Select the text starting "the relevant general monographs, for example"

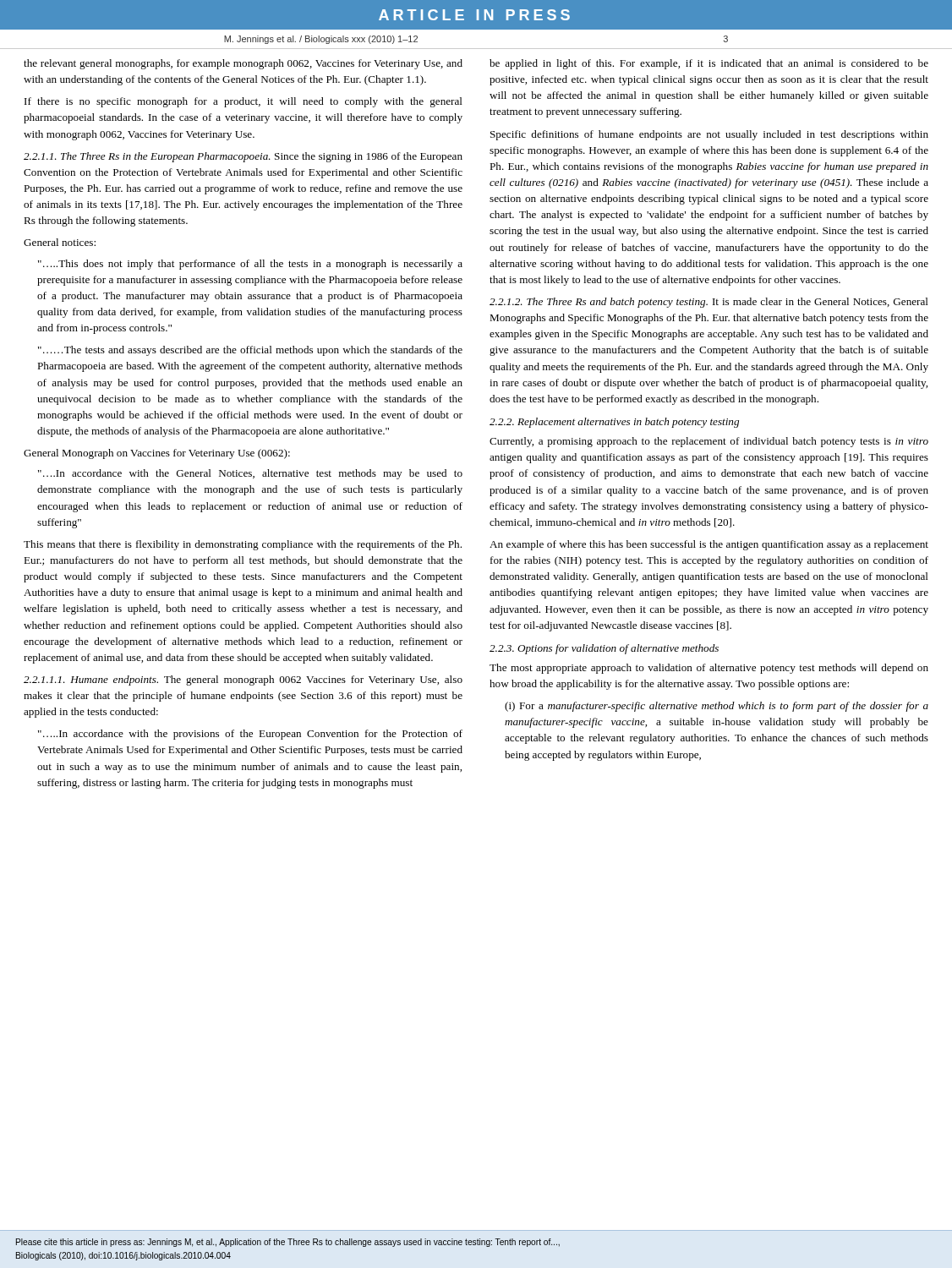click(x=243, y=71)
